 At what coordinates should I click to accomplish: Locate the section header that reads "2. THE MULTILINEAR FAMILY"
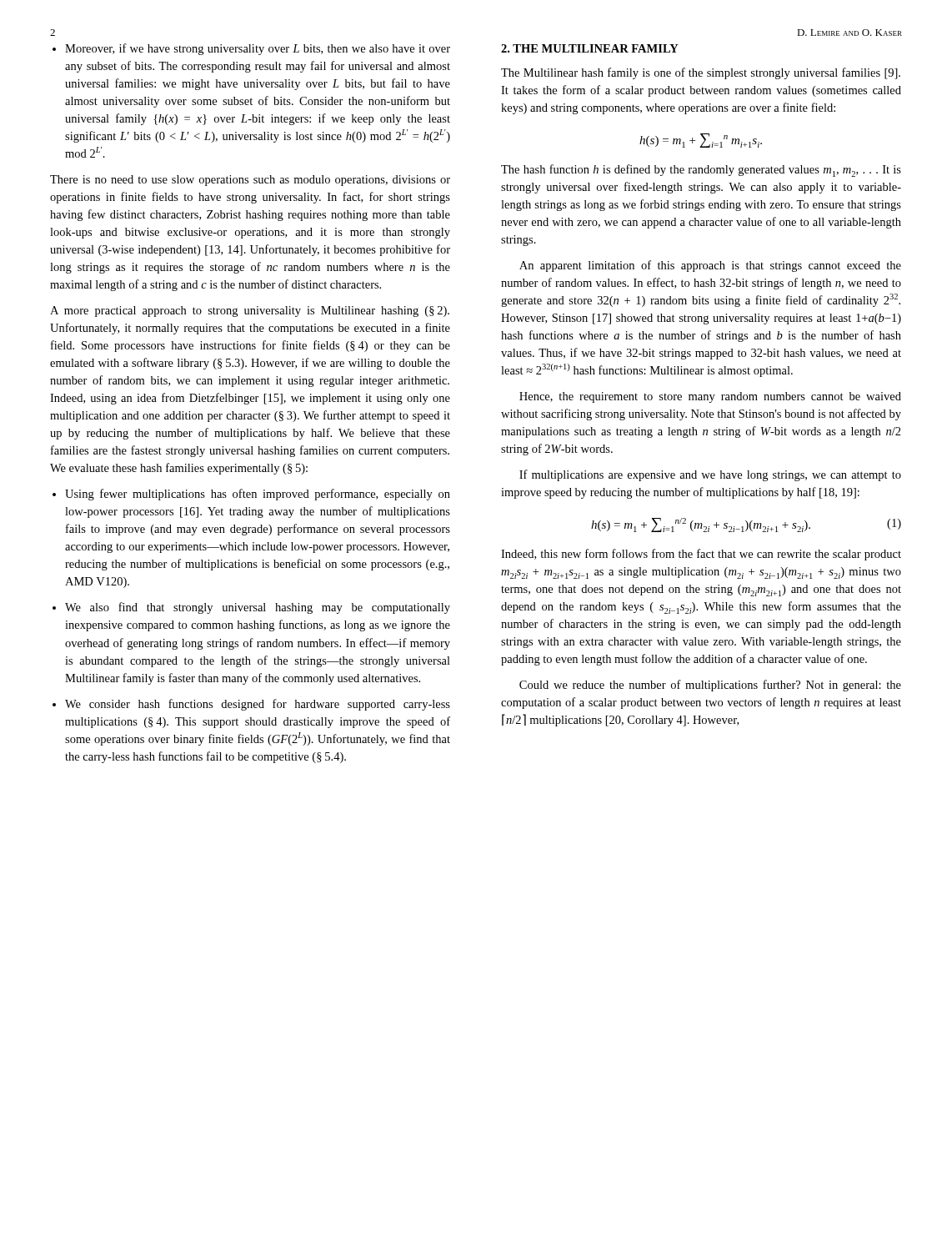click(x=590, y=48)
